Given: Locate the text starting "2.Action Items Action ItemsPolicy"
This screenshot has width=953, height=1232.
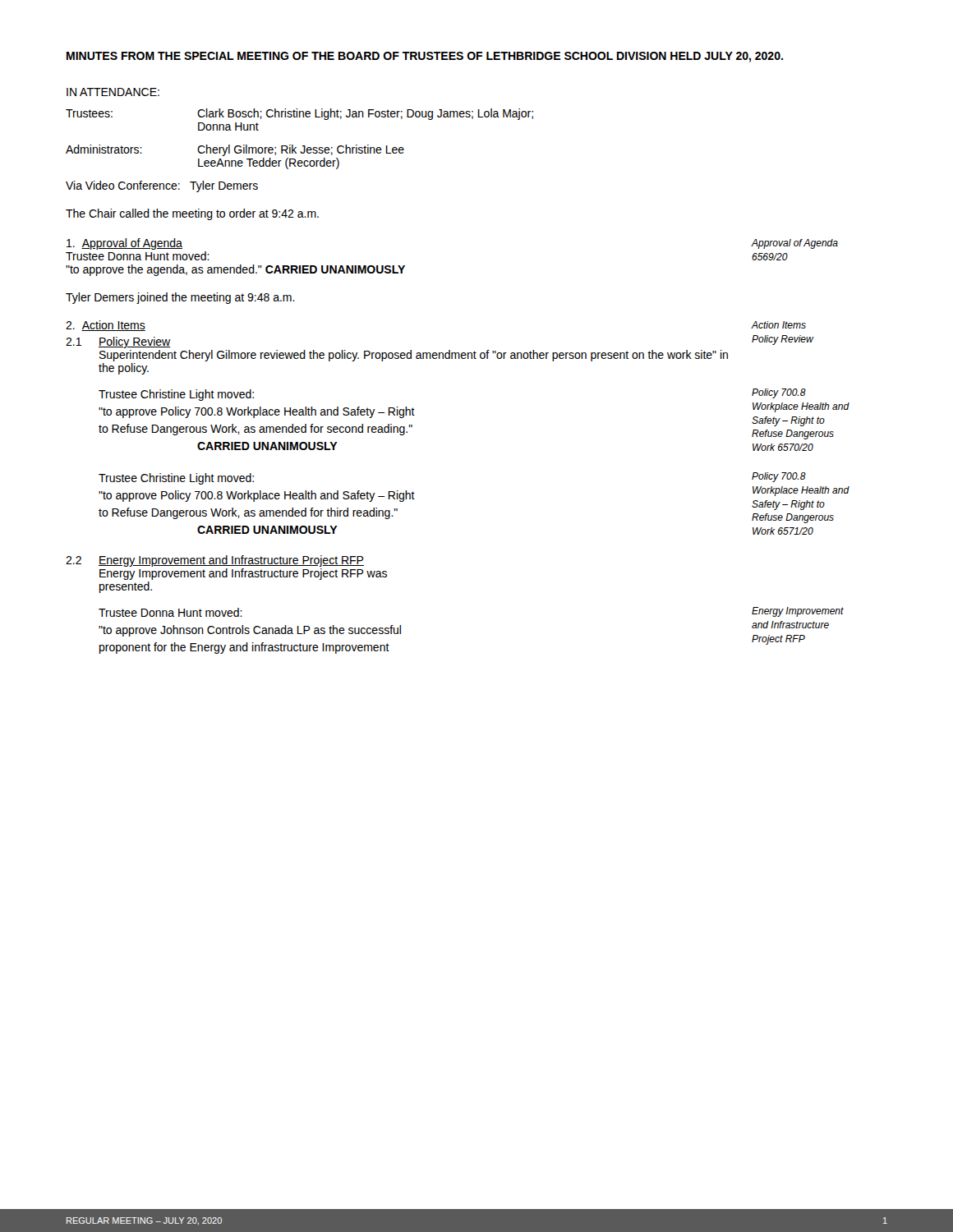Looking at the screenshot, I should [113, 326].
